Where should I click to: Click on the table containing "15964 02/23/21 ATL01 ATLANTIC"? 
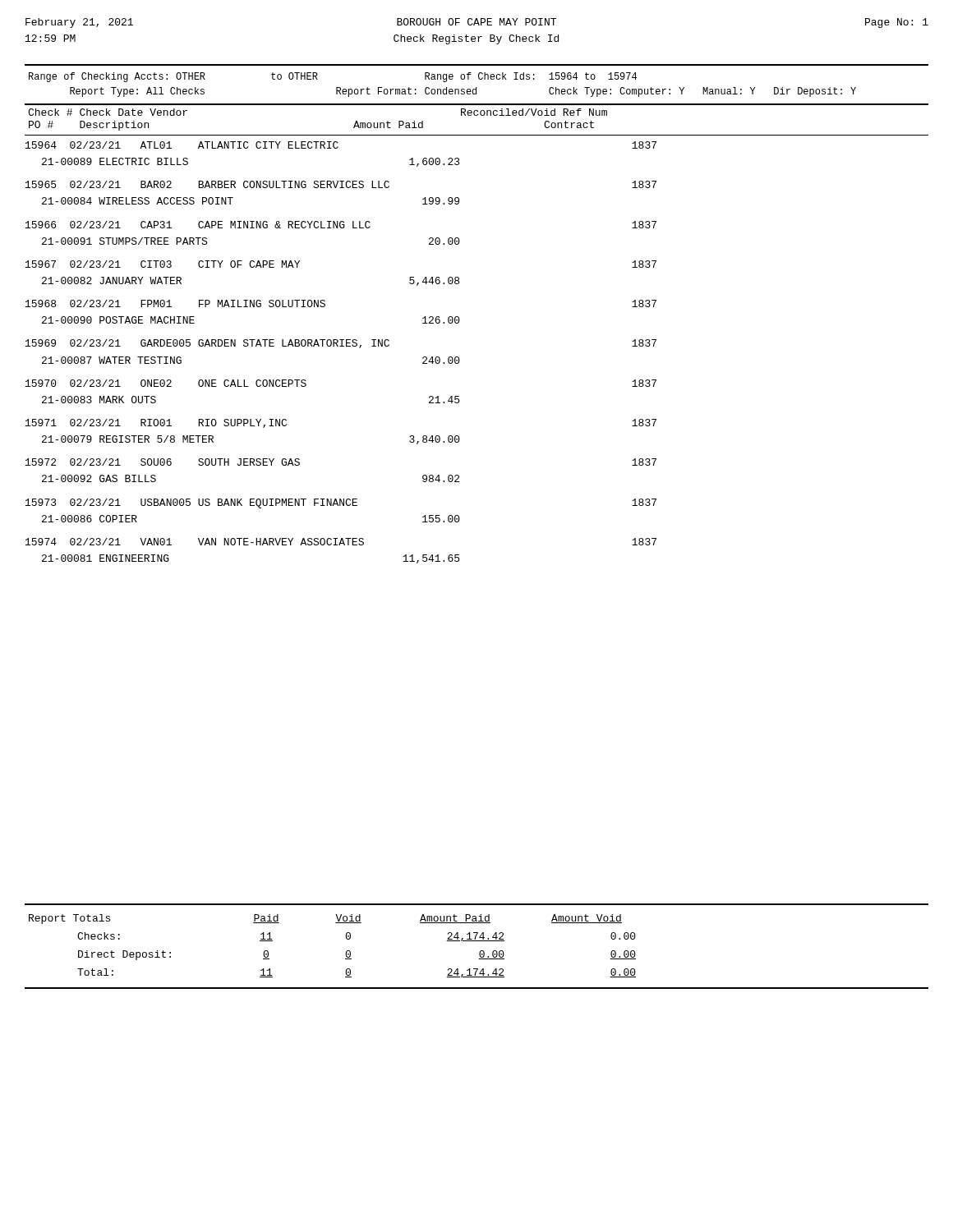476,350
